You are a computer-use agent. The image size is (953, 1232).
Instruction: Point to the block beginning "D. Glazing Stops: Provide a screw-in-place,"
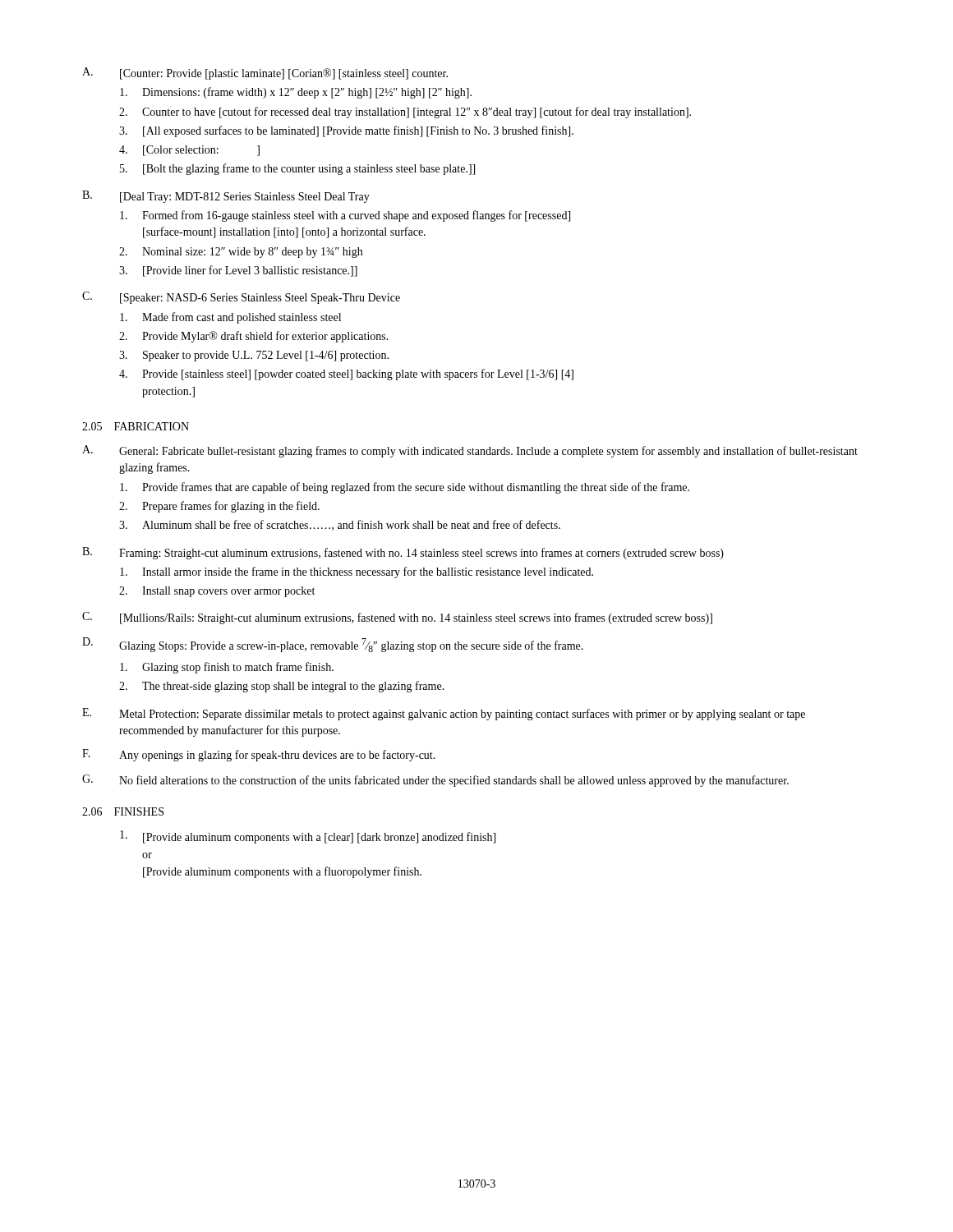coord(333,645)
